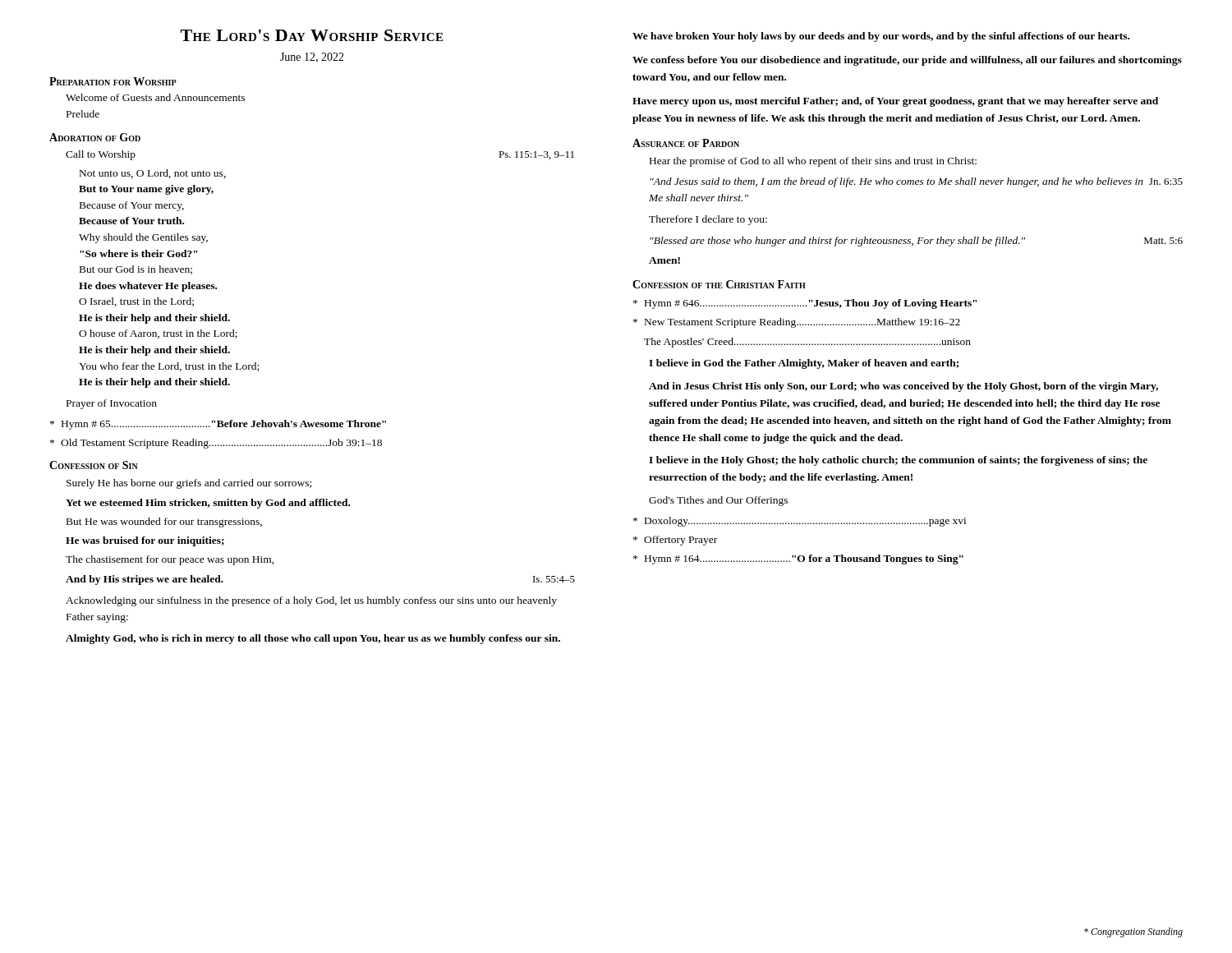Point to the element starting "I believe in God the"
Image resolution: width=1232 pixels, height=953 pixels.
pyautogui.click(x=804, y=363)
